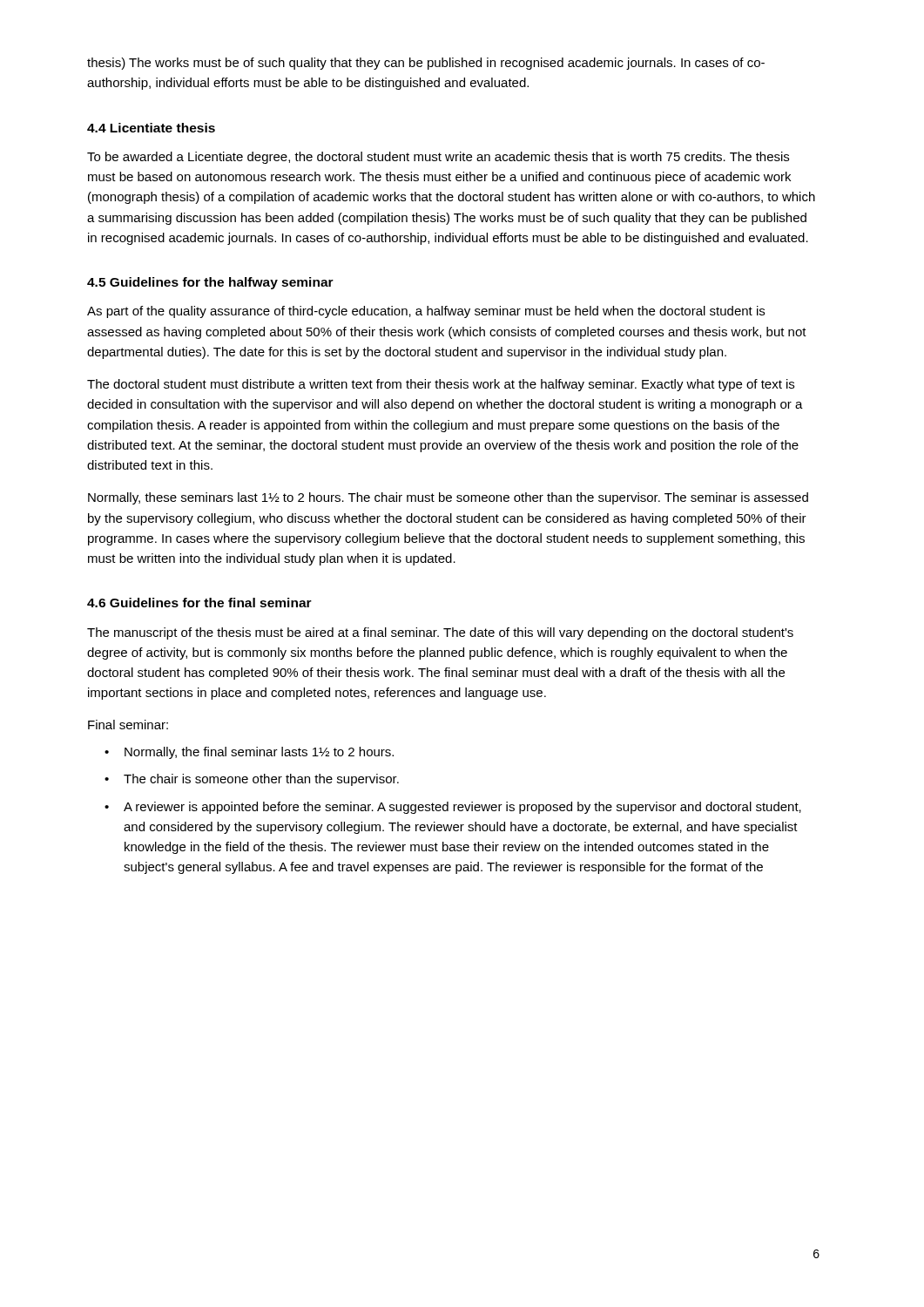
Task: Navigate to the element starting "thesis) The works"
Action: (426, 72)
